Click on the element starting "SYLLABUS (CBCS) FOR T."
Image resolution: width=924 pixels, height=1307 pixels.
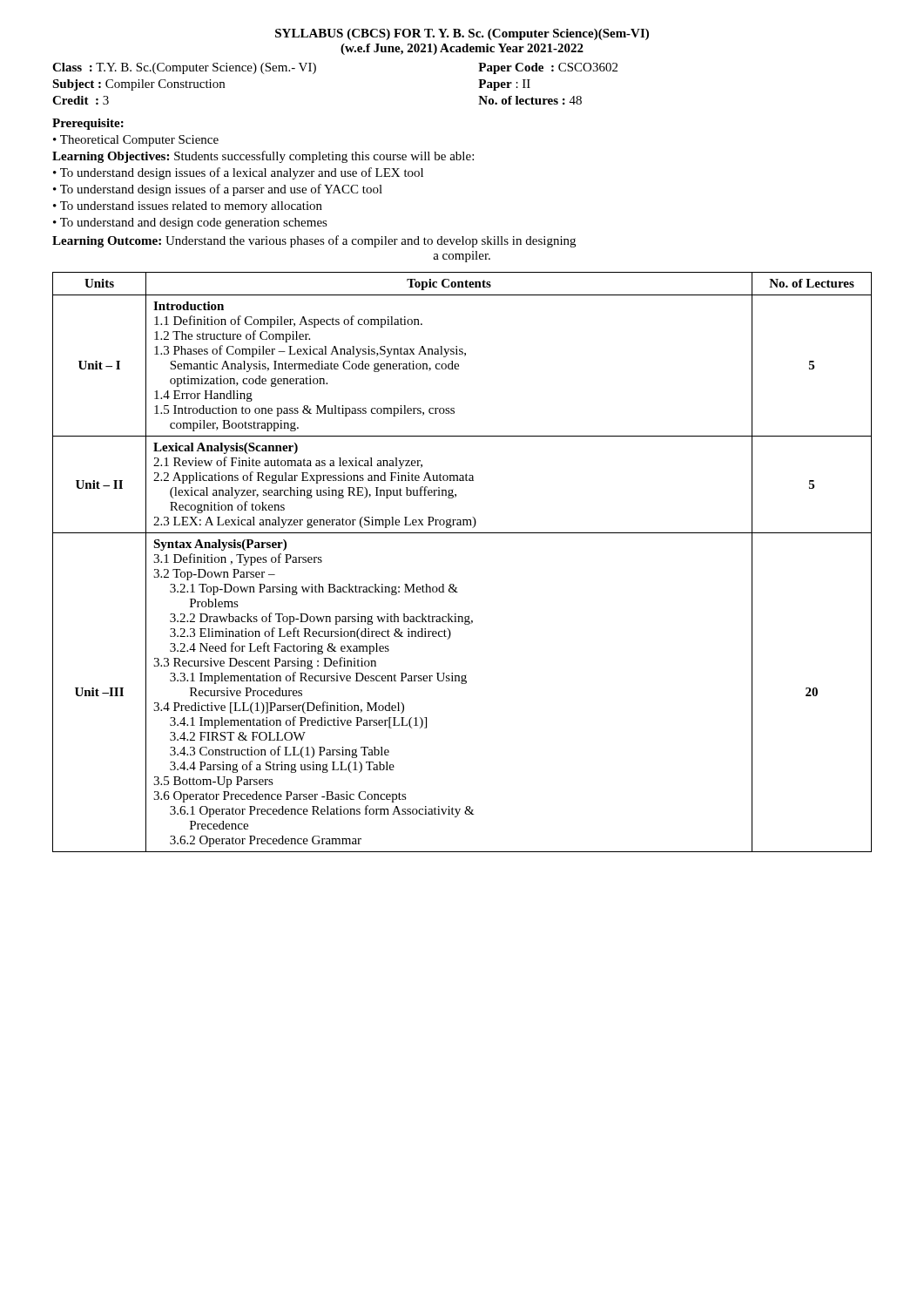(x=462, y=41)
